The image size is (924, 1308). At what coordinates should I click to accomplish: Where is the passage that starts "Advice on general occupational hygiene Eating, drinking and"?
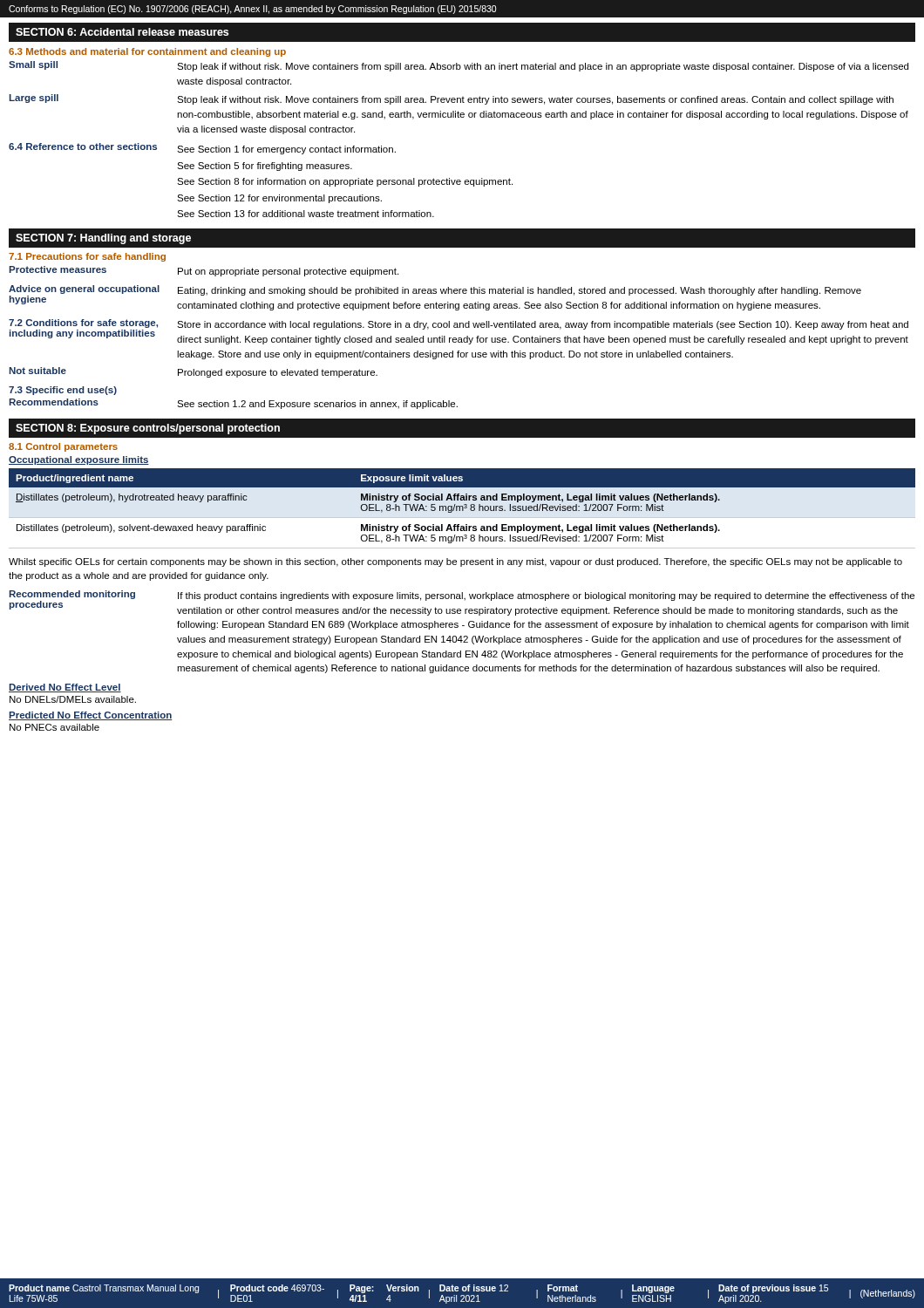tap(462, 298)
